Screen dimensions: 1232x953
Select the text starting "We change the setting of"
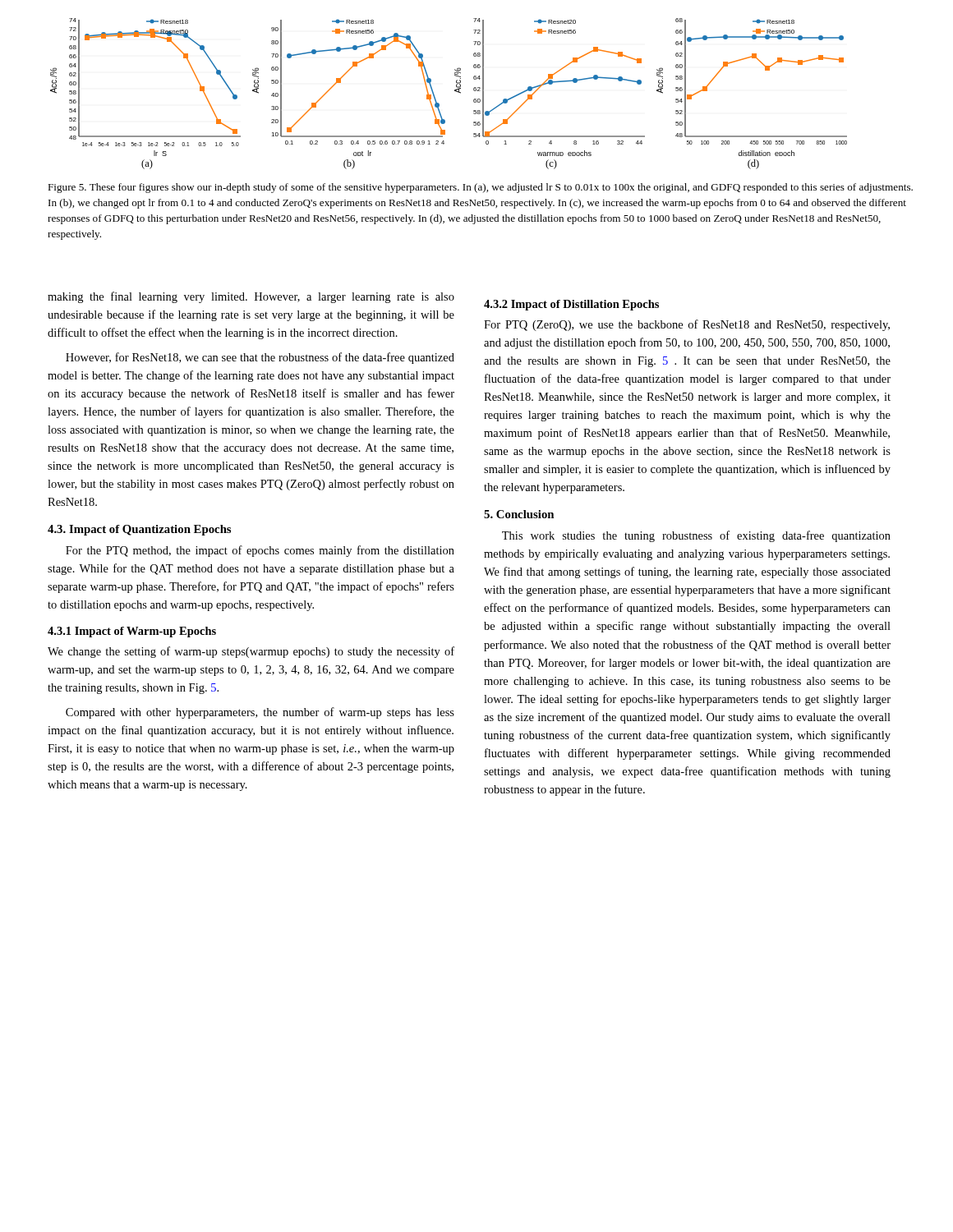(x=251, y=718)
